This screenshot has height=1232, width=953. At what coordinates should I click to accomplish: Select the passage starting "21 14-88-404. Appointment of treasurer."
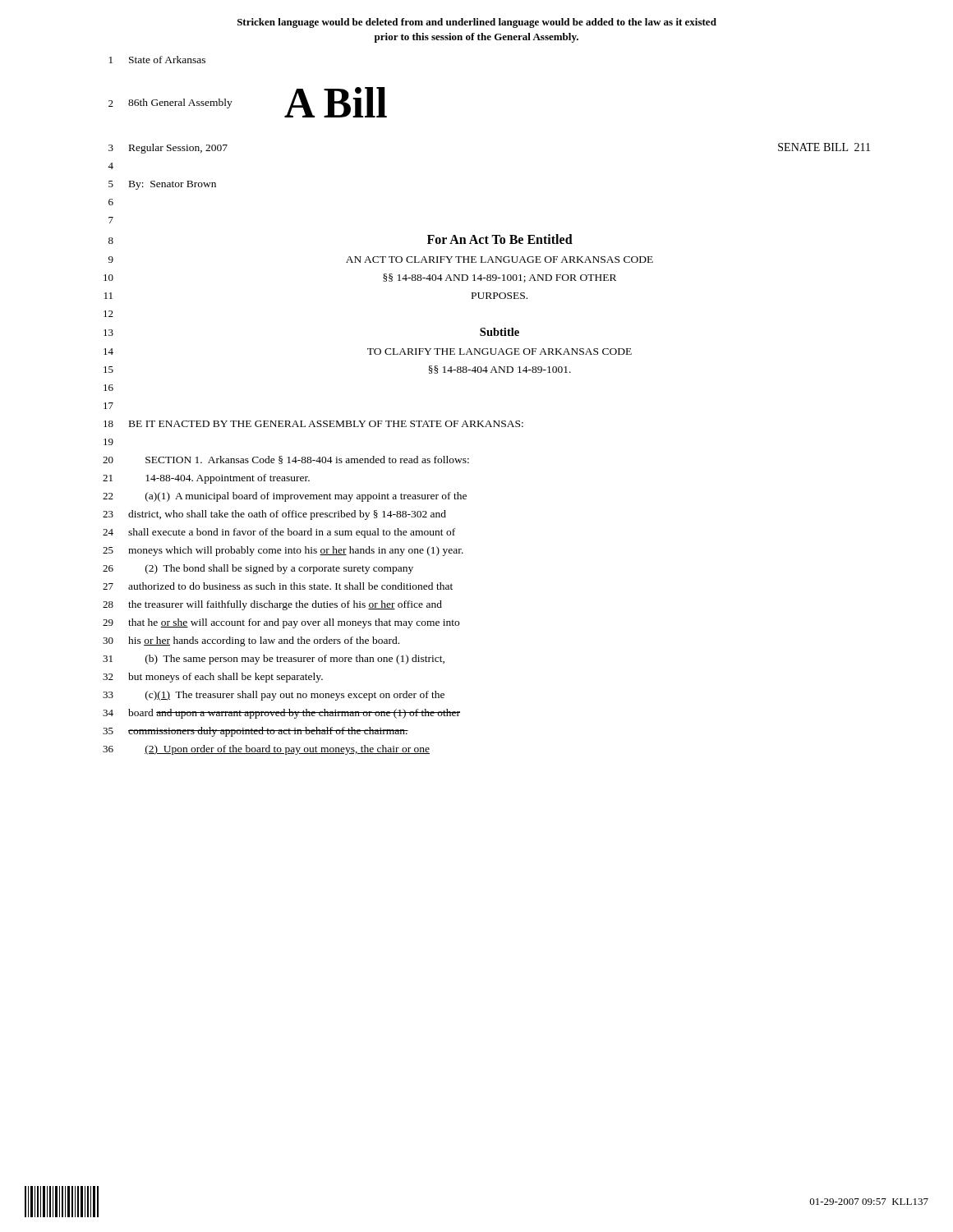(206, 479)
